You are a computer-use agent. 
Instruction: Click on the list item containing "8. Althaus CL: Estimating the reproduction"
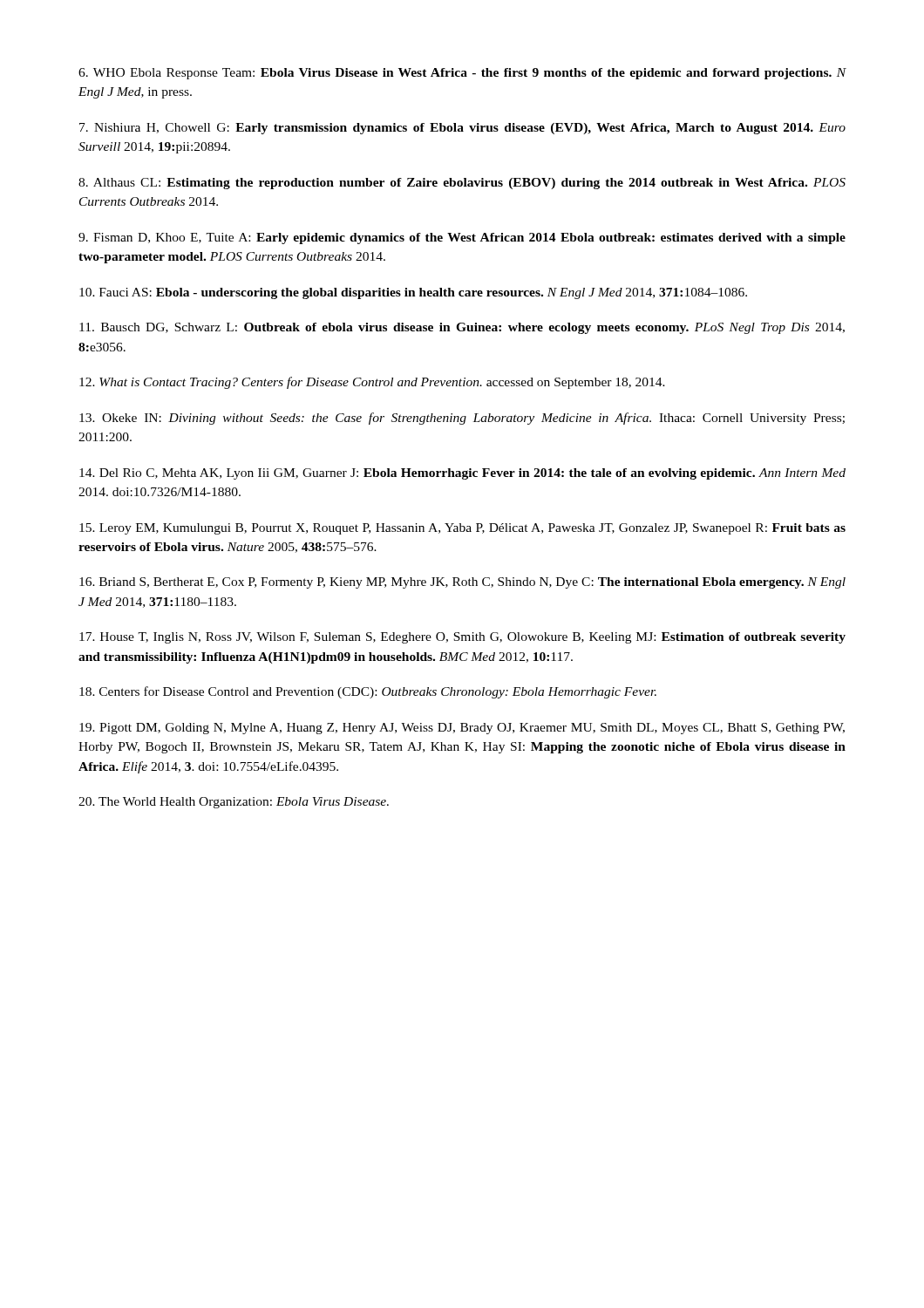462,191
